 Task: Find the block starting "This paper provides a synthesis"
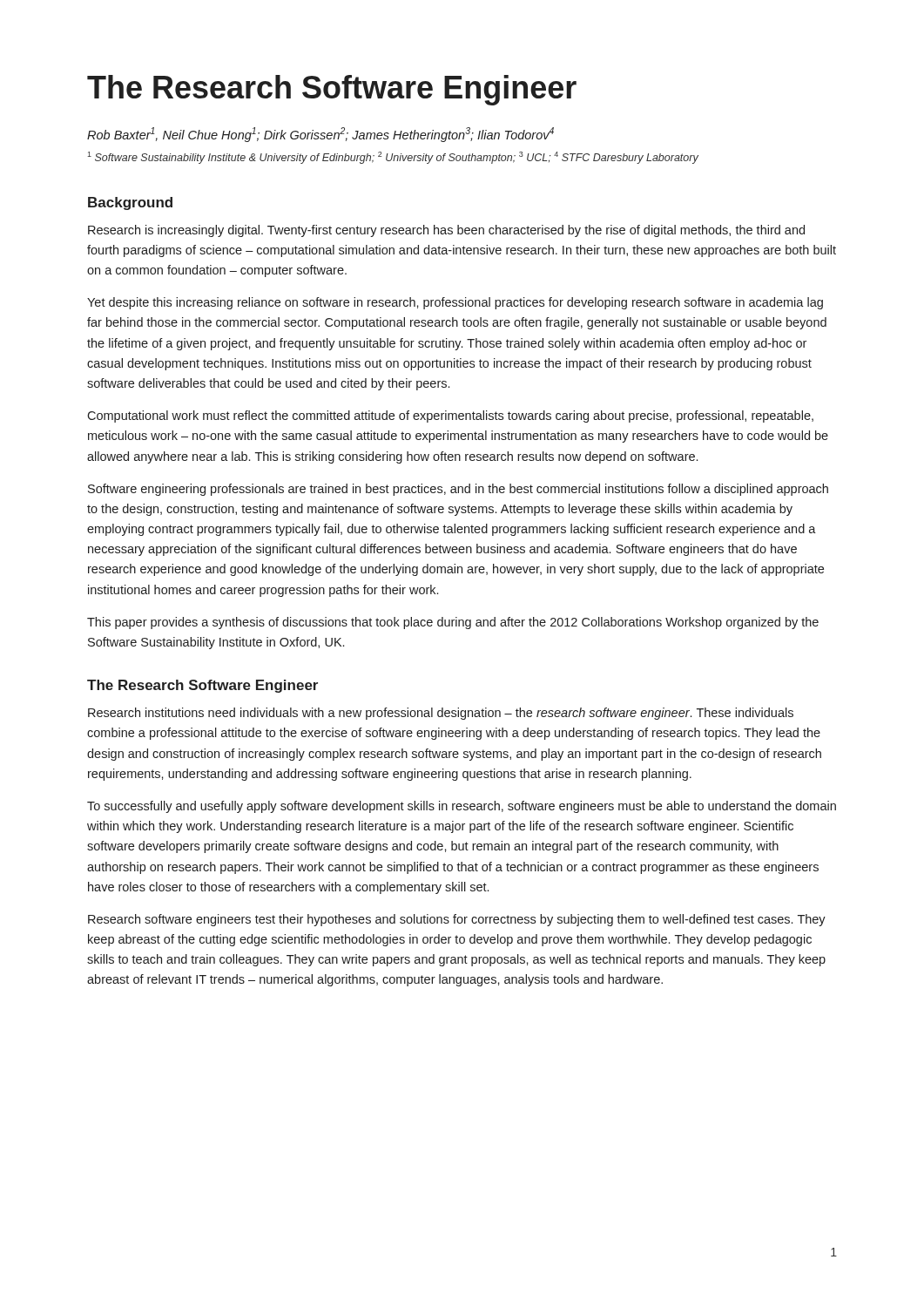(453, 632)
